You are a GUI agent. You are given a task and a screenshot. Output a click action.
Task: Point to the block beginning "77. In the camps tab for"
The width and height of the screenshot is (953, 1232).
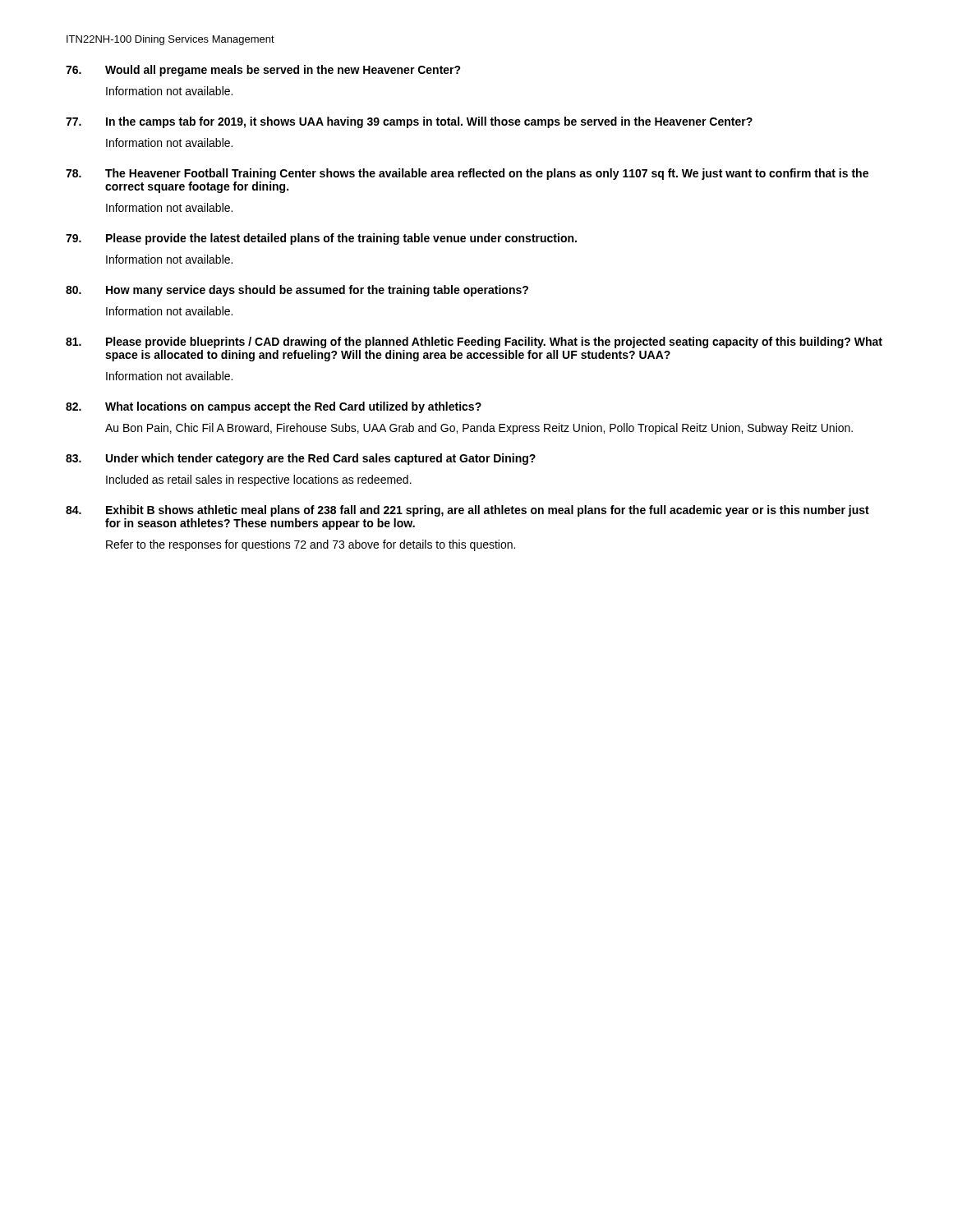(476, 122)
